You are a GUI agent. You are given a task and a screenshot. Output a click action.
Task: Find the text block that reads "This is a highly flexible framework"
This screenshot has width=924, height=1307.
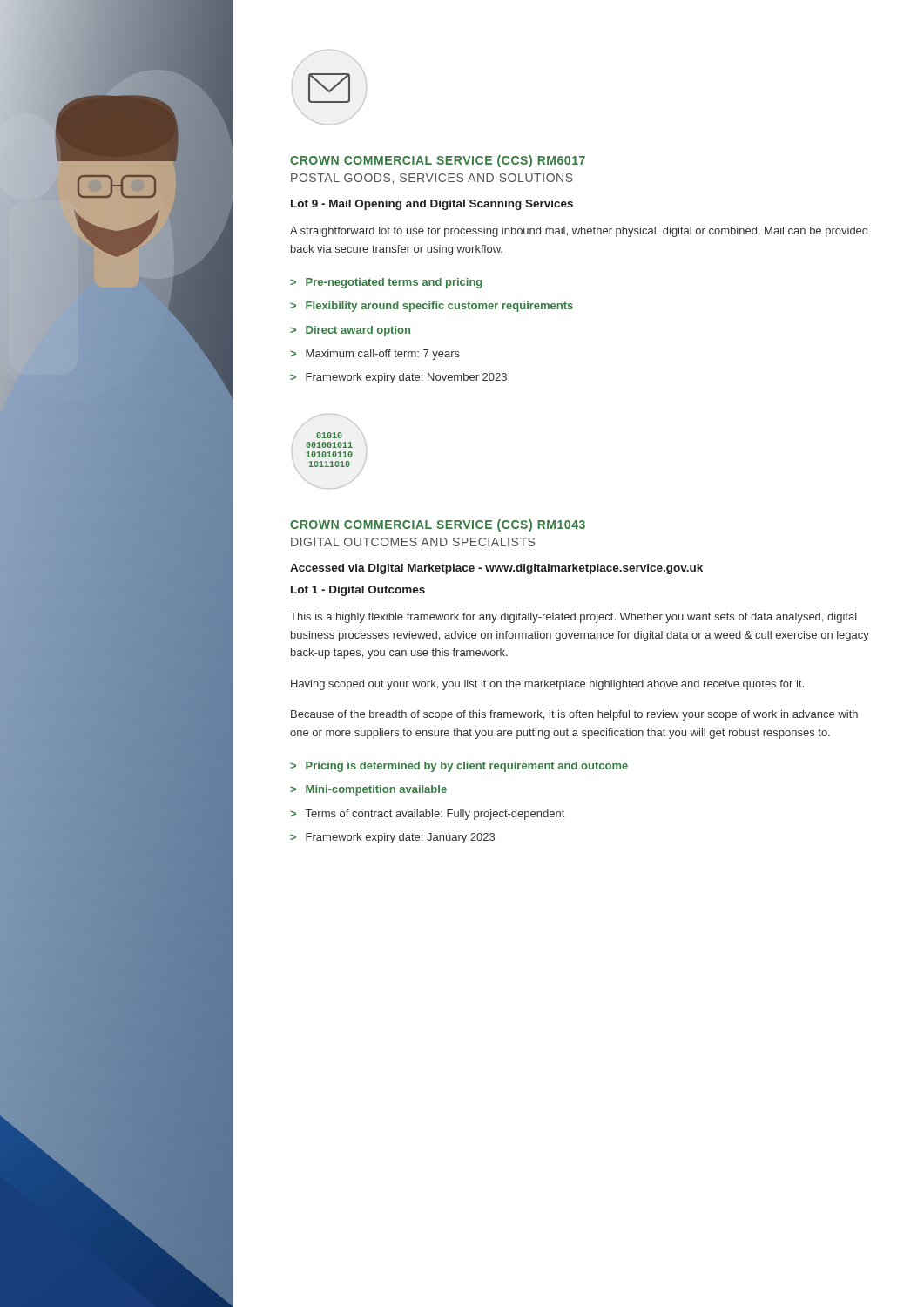coord(579,634)
